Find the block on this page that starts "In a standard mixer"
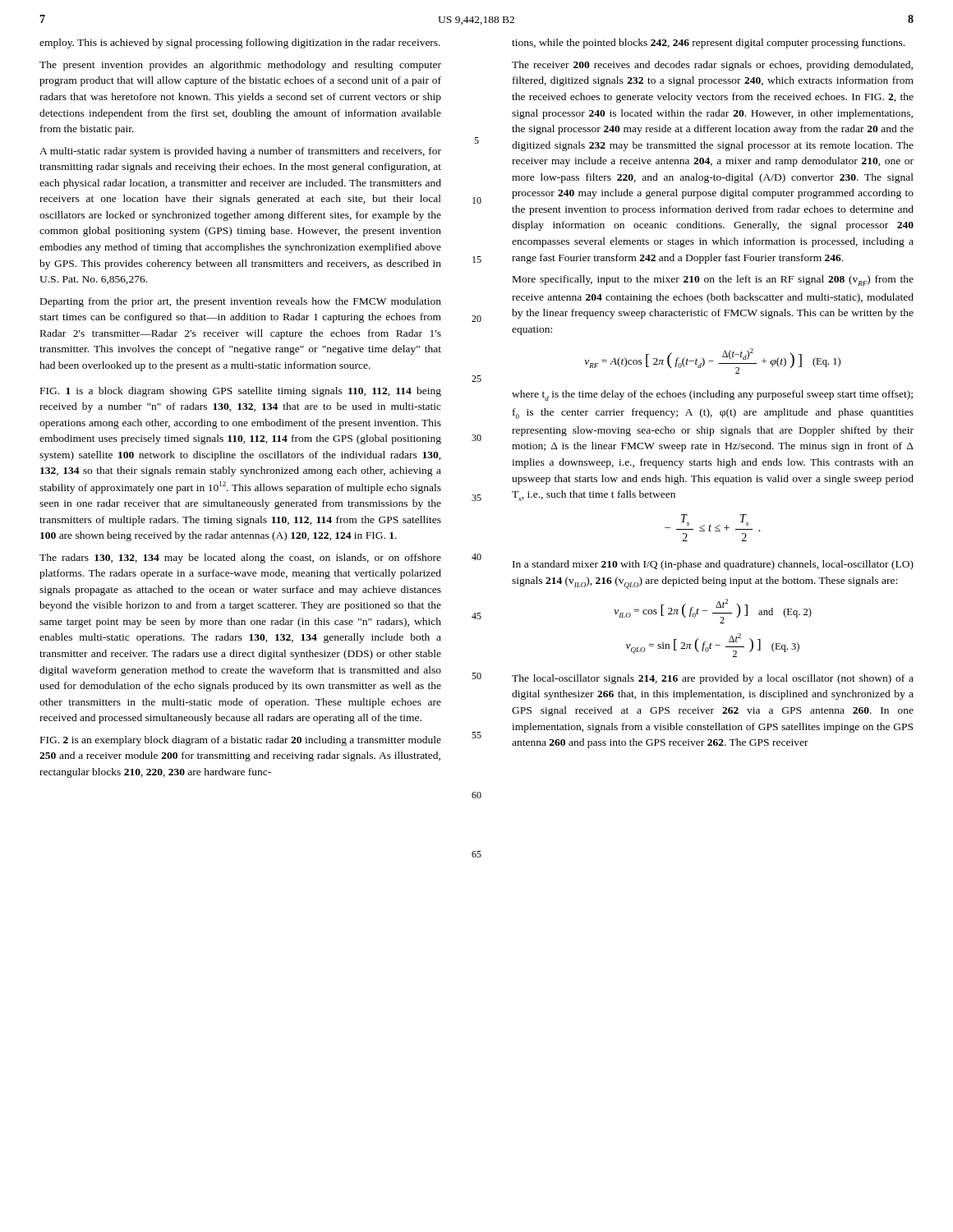953x1232 pixels. [713, 573]
